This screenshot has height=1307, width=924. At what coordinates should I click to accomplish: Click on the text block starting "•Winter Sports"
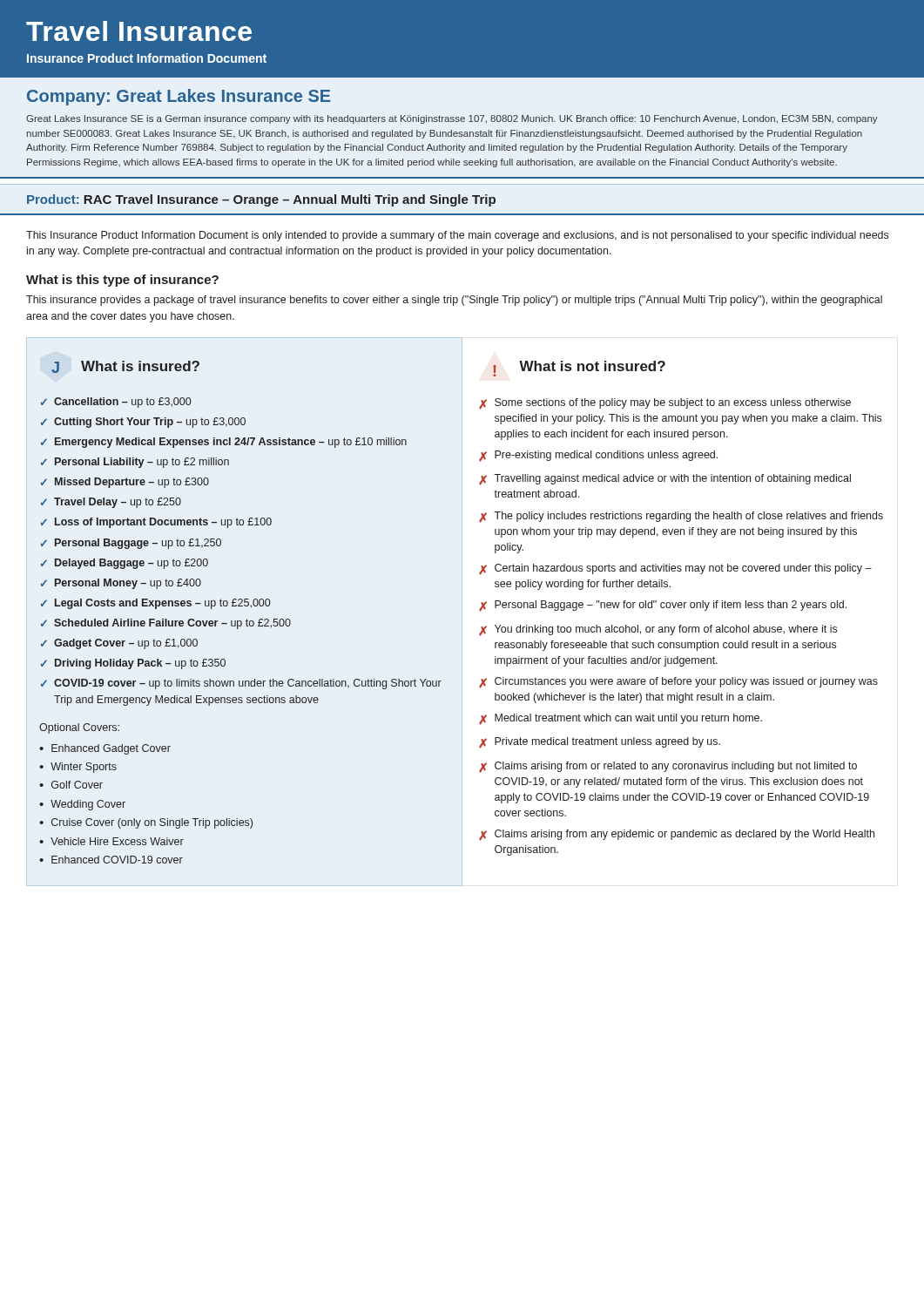click(x=78, y=768)
